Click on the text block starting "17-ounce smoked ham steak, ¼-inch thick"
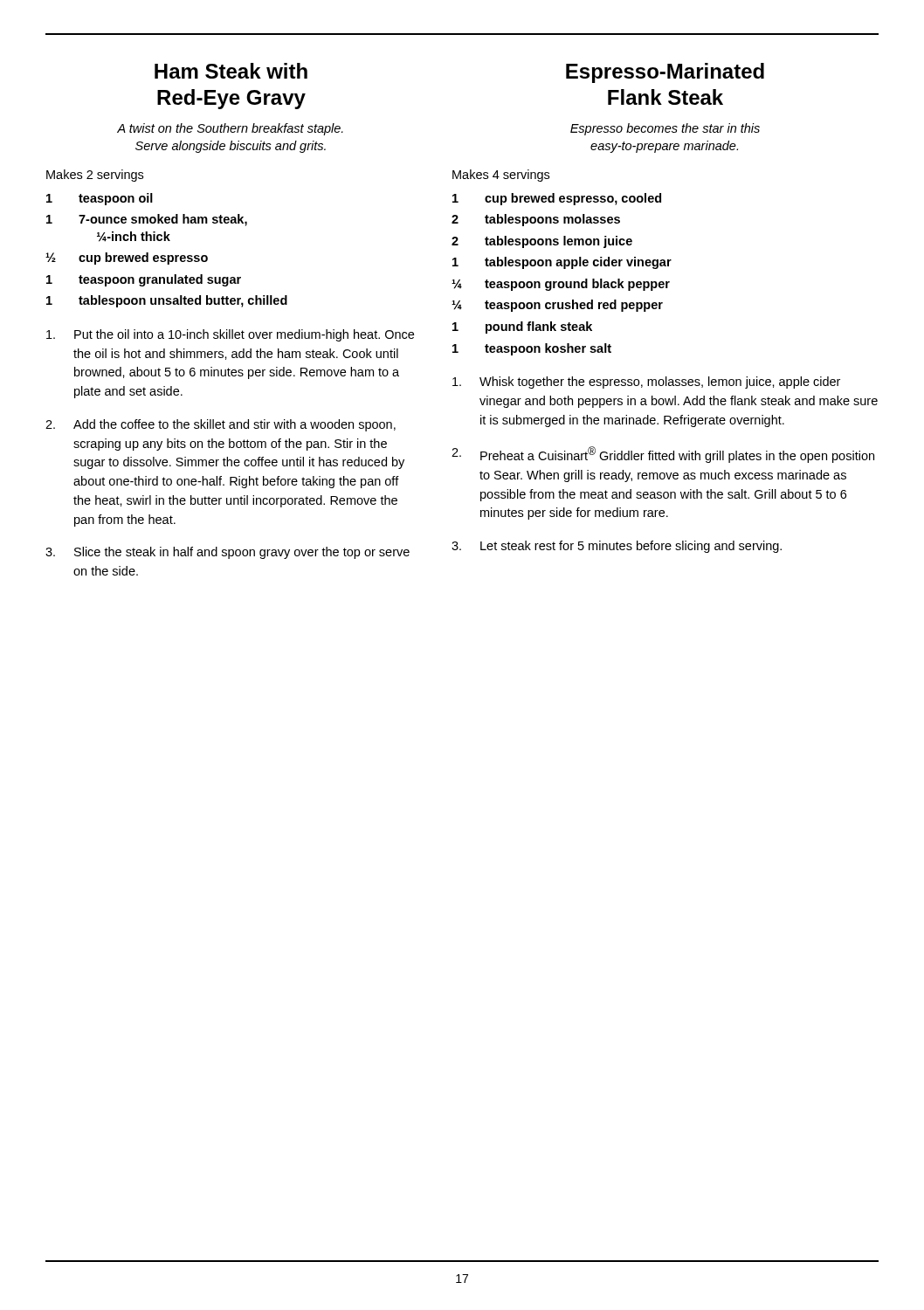924x1310 pixels. tap(146, 229)
